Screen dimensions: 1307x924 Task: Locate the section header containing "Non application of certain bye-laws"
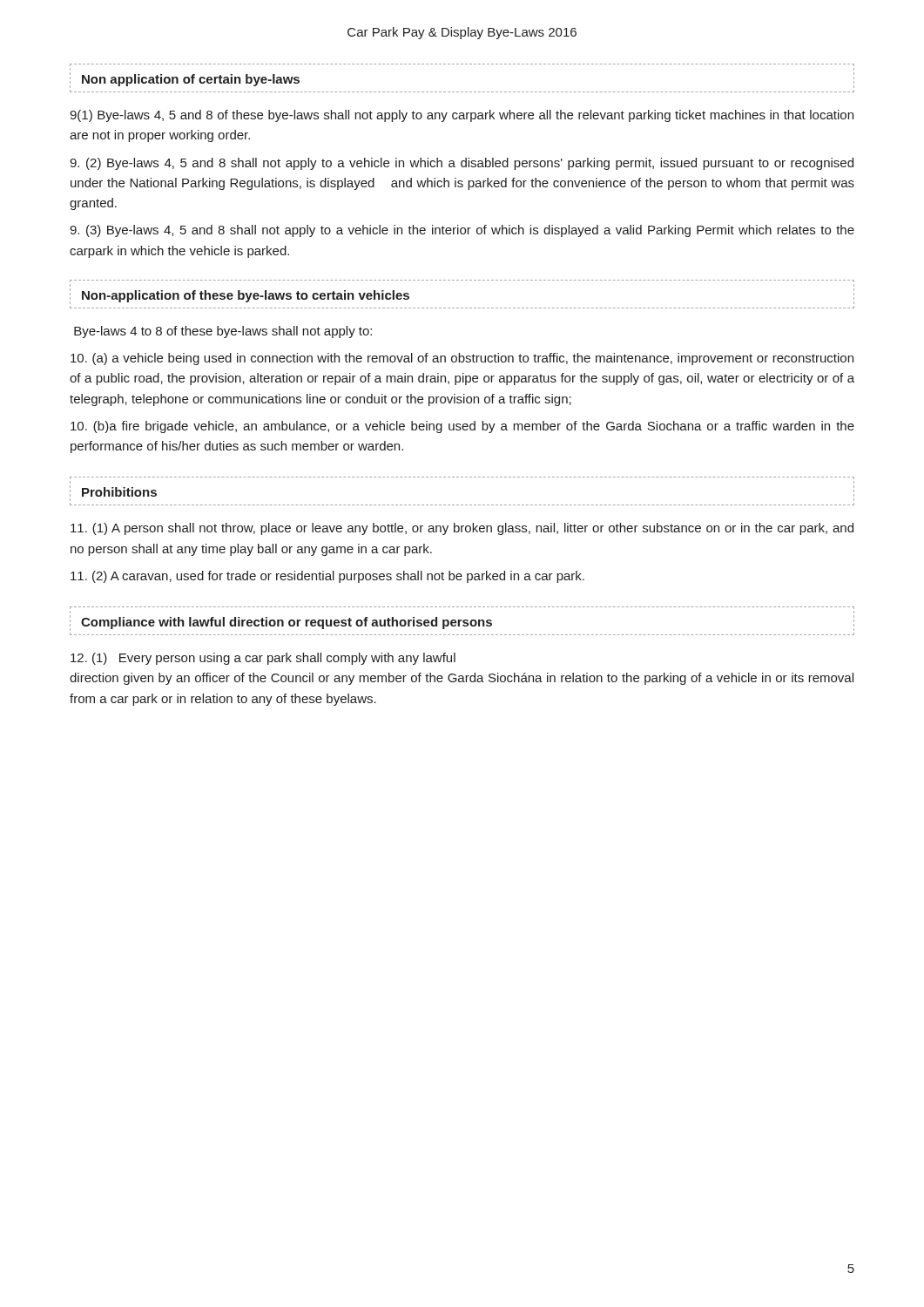click(x=191, y=79)
